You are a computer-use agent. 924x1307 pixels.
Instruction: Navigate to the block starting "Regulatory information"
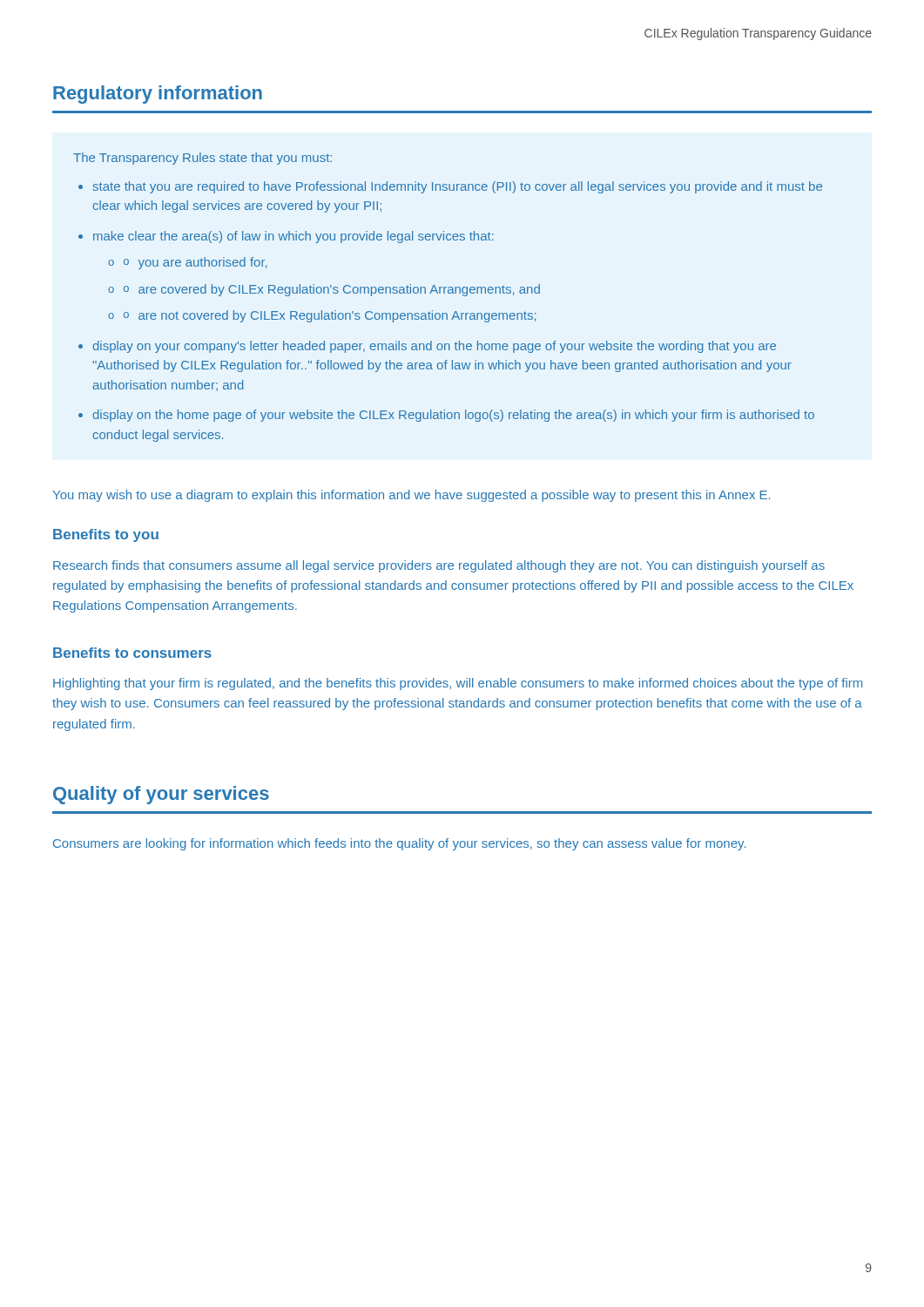click(x=158, y=93)
